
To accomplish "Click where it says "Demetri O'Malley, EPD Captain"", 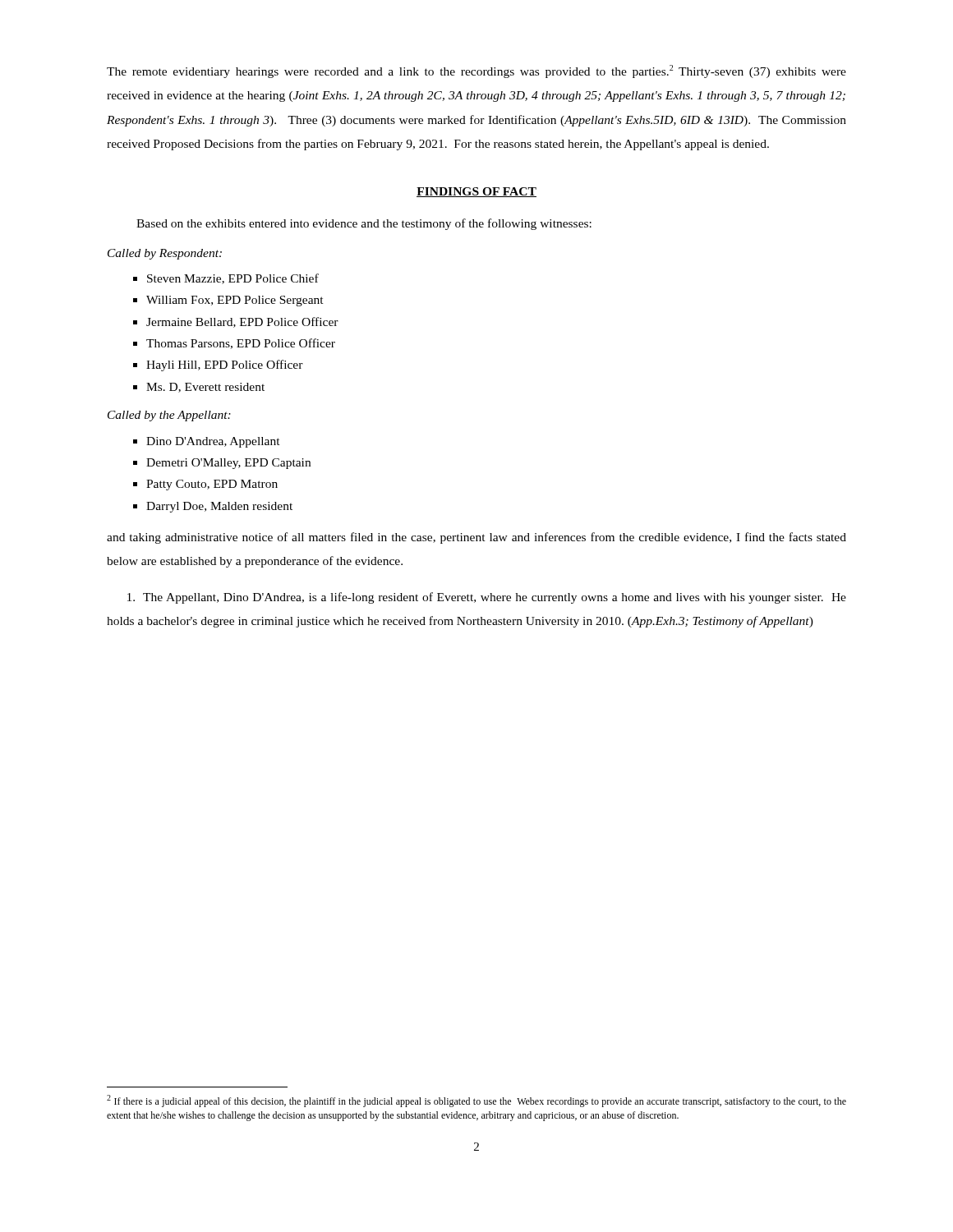I will click(x=229, y=462).
